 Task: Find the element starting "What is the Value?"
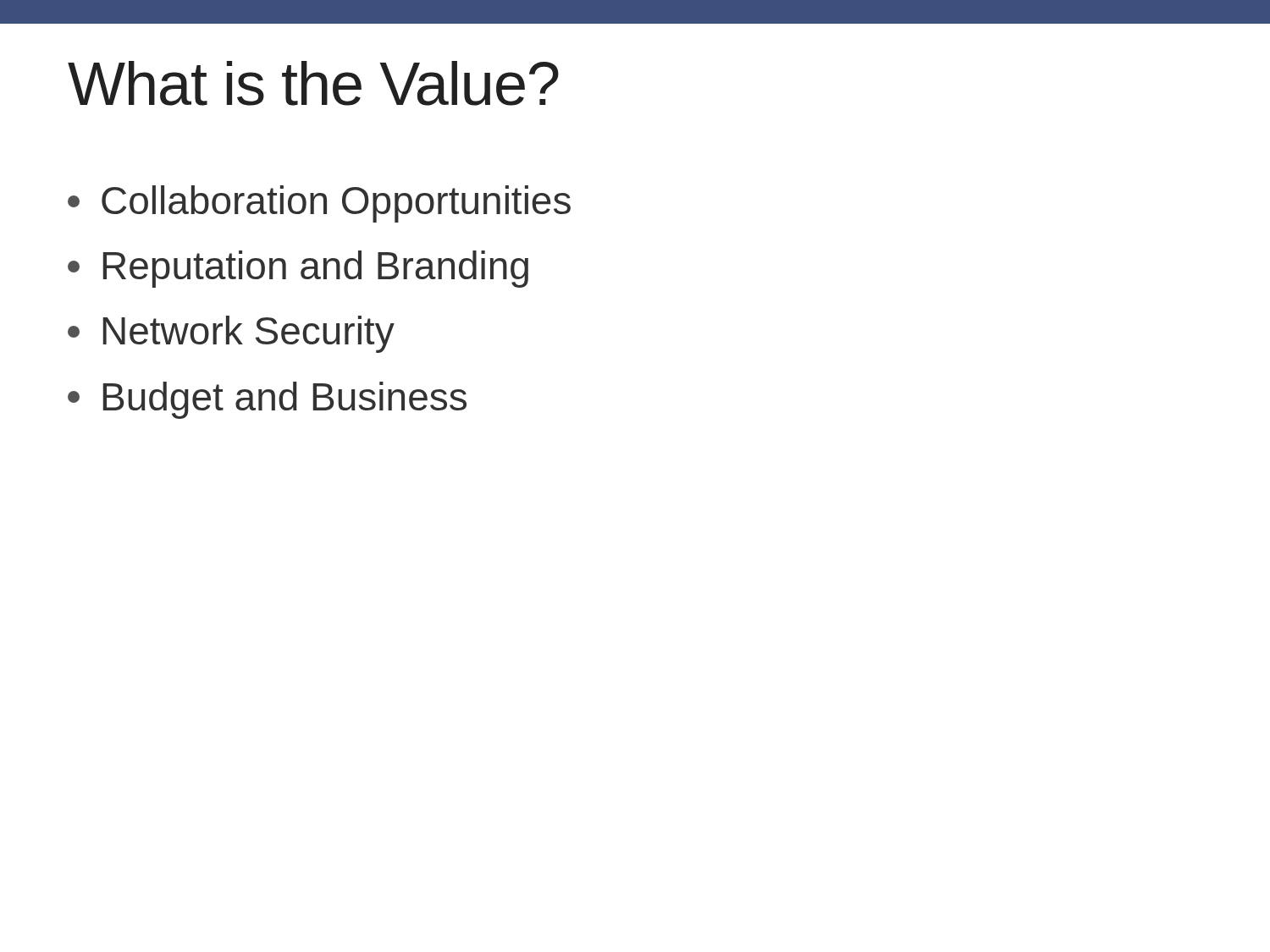(314, 84)
